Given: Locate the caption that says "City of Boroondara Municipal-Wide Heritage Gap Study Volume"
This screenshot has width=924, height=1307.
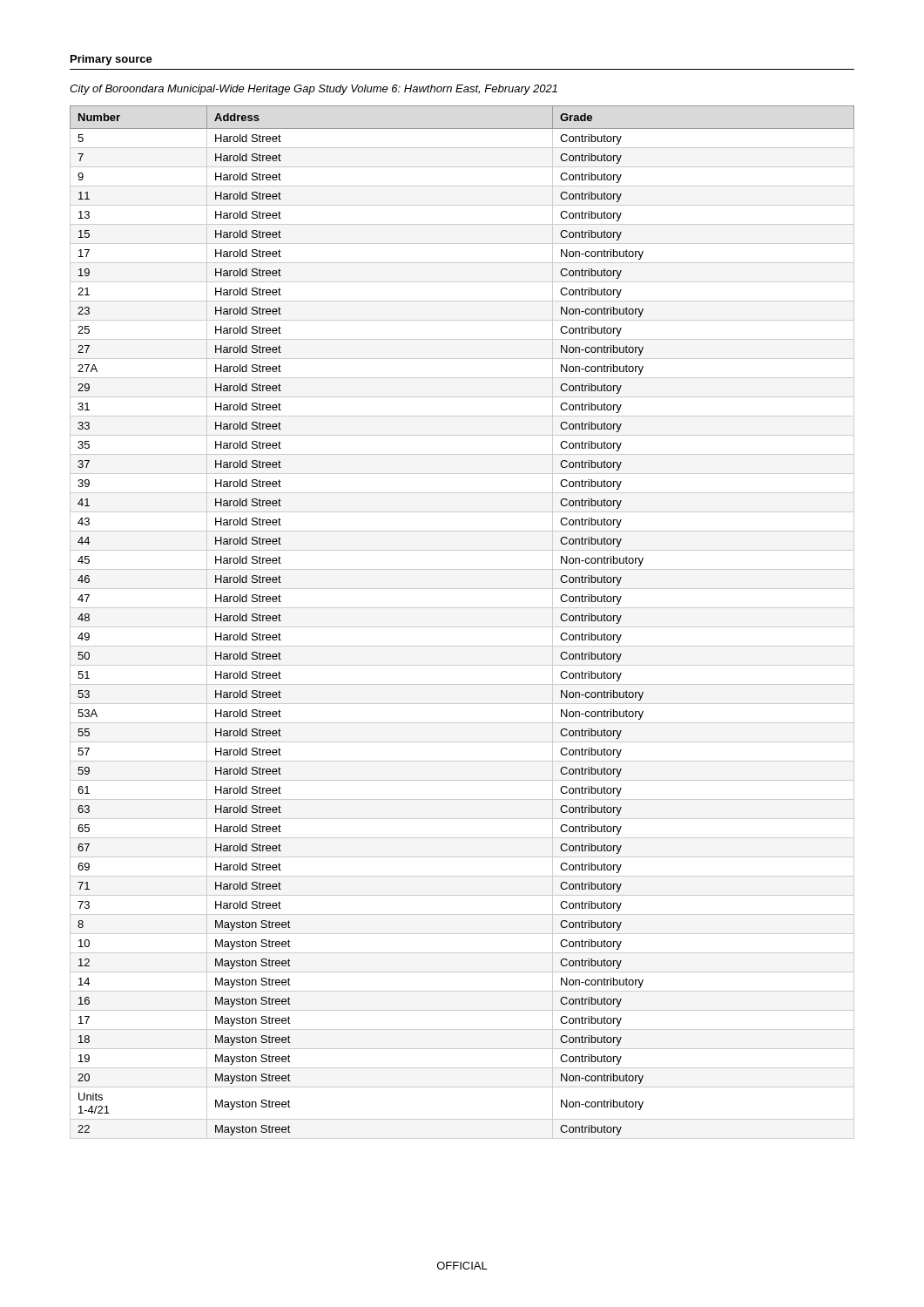Looking at the screenshot, I should pos(314,88).
